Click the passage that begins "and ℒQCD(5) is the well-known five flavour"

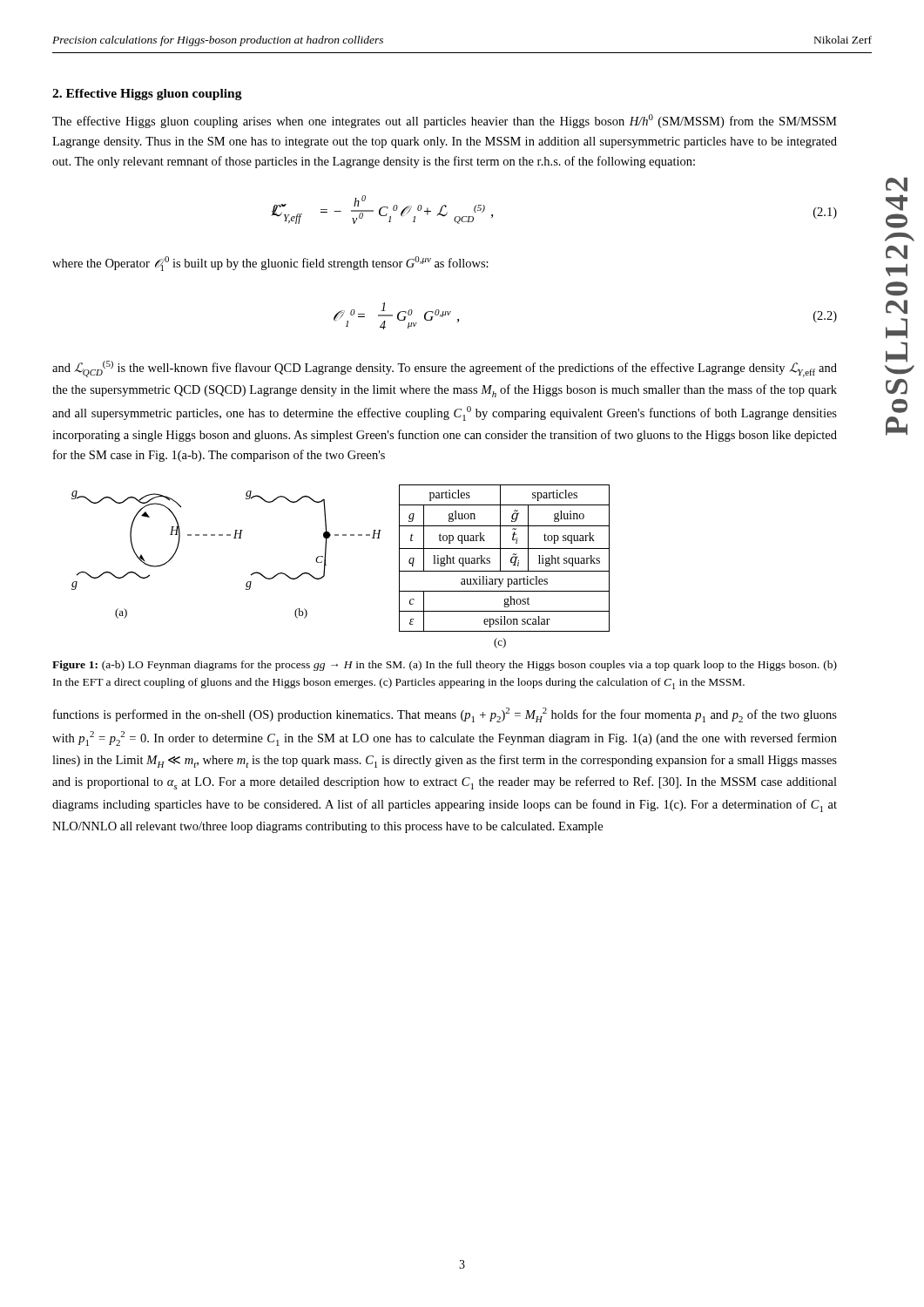tap(445, 410)
